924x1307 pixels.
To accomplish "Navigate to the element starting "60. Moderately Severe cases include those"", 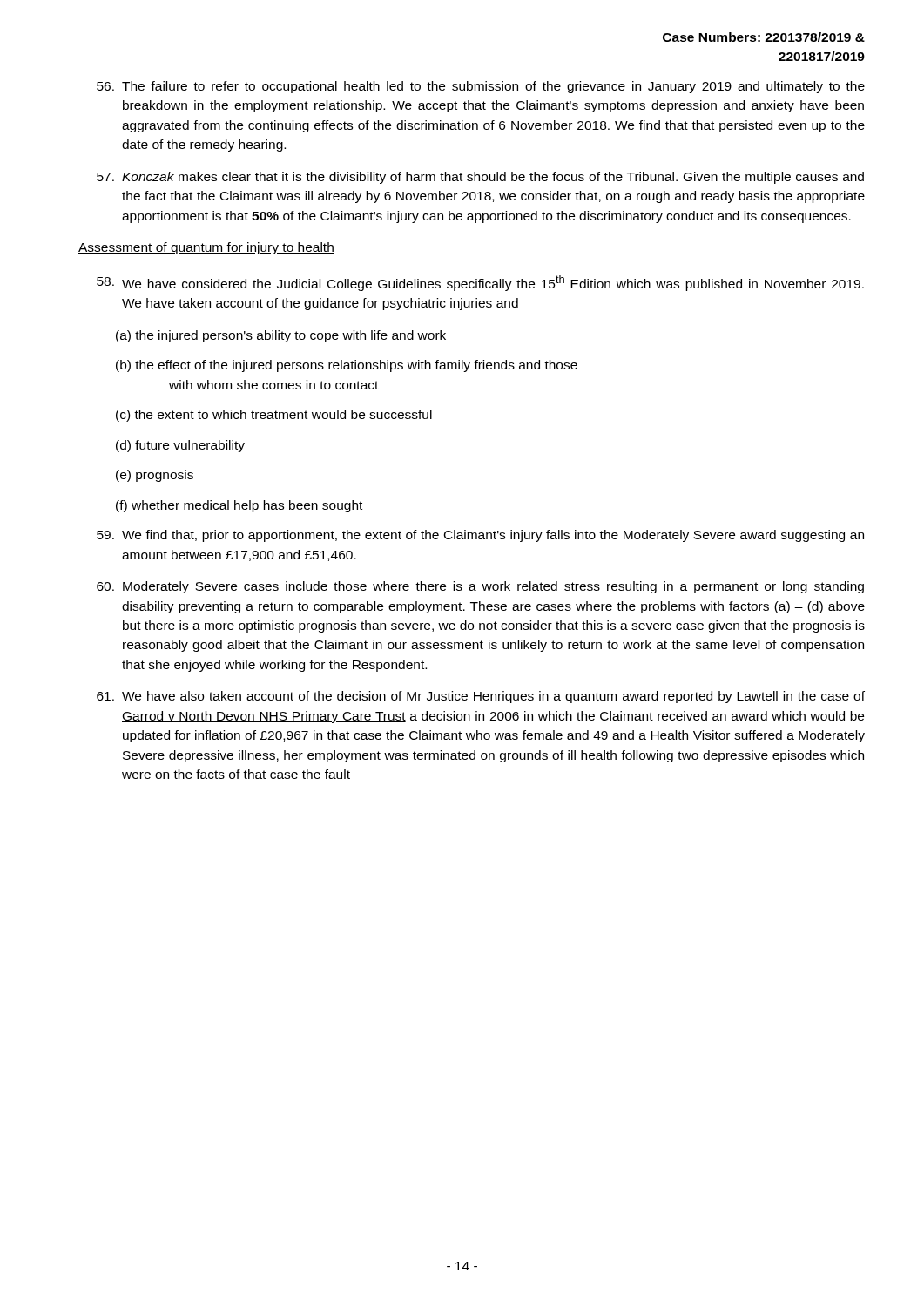I will (472, 626).
